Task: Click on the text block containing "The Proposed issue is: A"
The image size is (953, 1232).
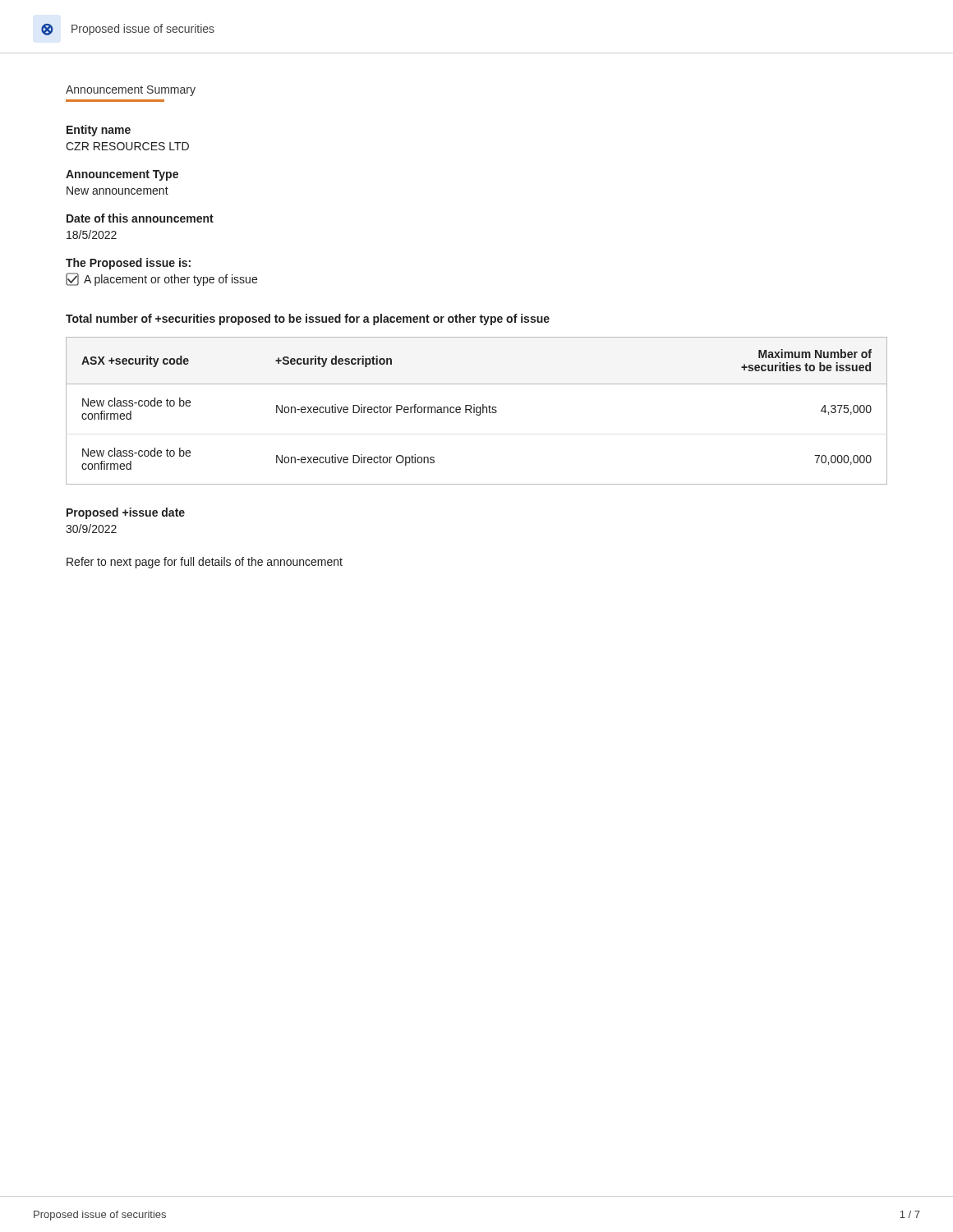Action: point(128,264)
